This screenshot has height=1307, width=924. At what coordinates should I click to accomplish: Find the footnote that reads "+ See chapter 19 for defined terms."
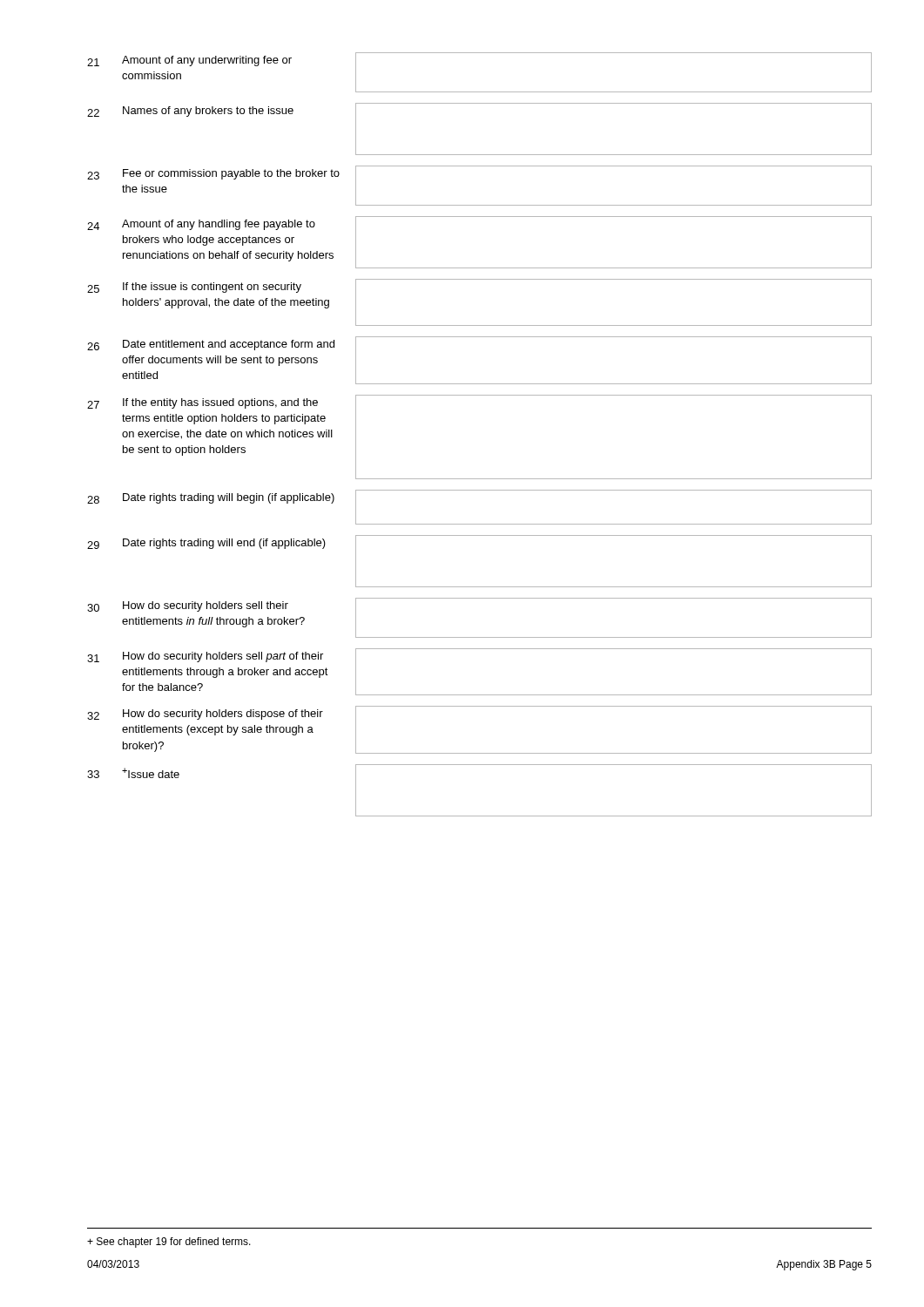click(169, 1242)
